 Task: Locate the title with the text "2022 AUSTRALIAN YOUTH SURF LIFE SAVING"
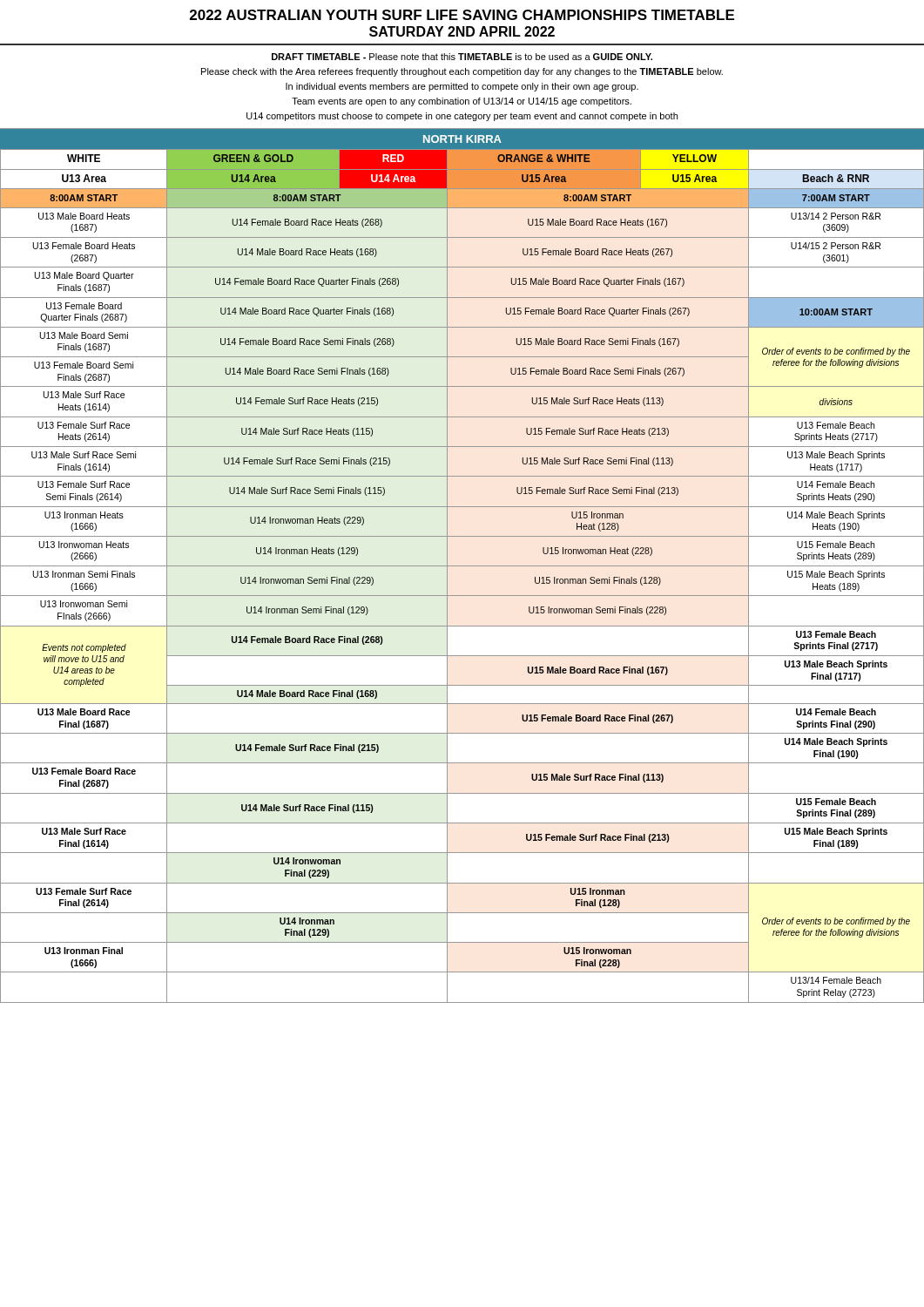coord(462,24)
